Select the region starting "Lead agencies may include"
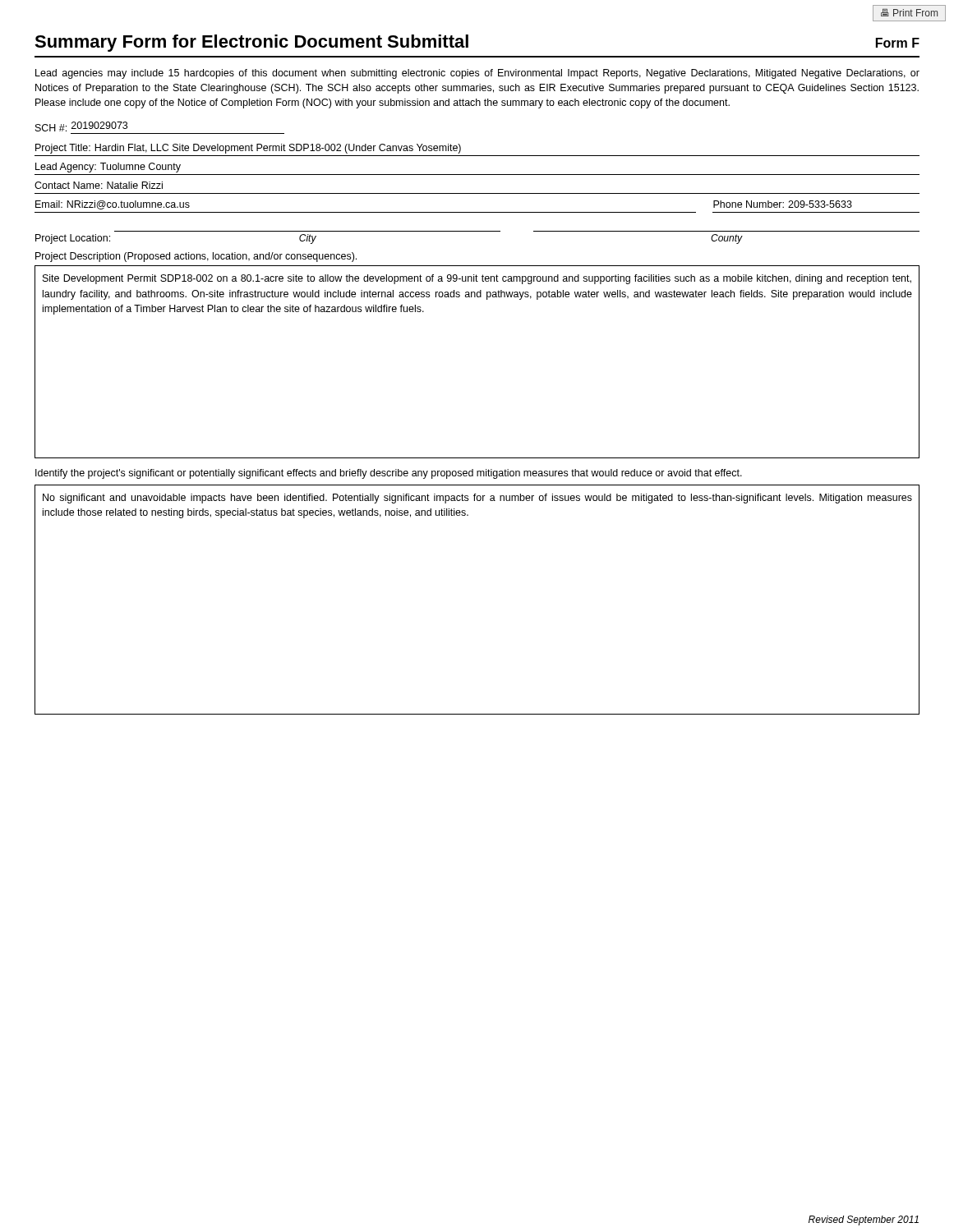Image resolution: width=954 pixels, height=1232 pixels. click(477, 88)
